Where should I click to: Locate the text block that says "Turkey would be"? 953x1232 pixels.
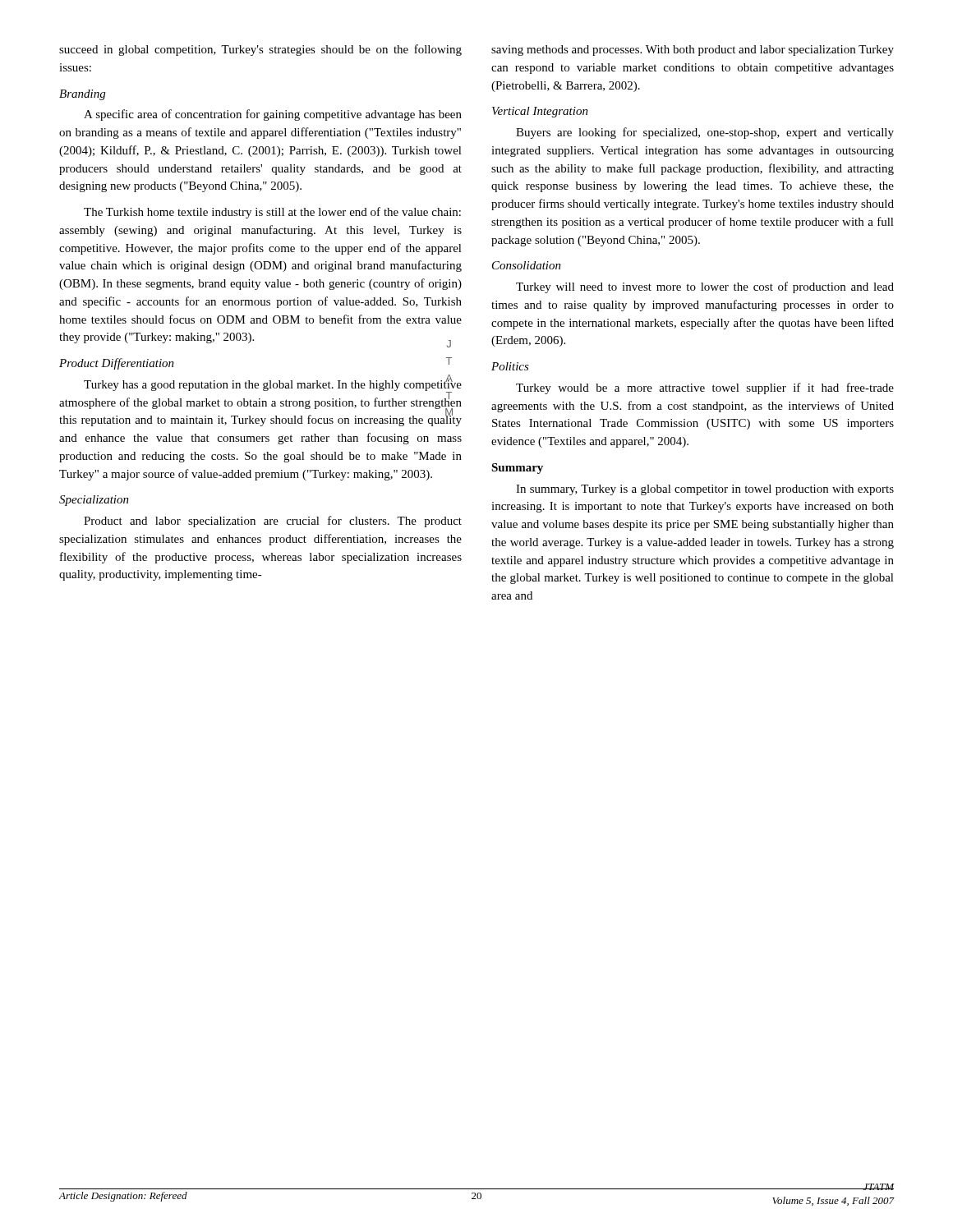[x=693, y=415]
